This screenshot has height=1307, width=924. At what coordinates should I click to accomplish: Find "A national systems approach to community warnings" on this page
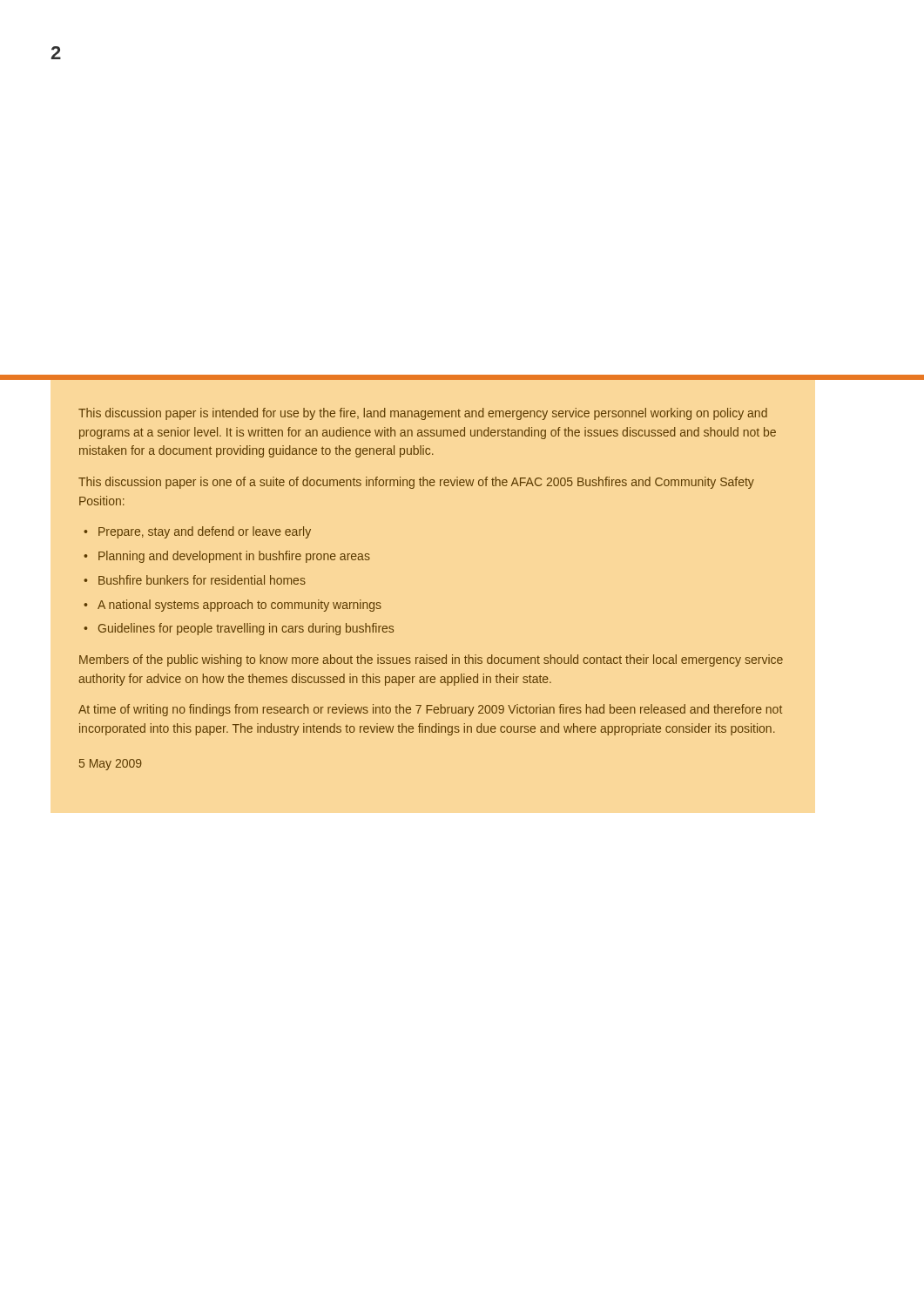click(240, 604)
